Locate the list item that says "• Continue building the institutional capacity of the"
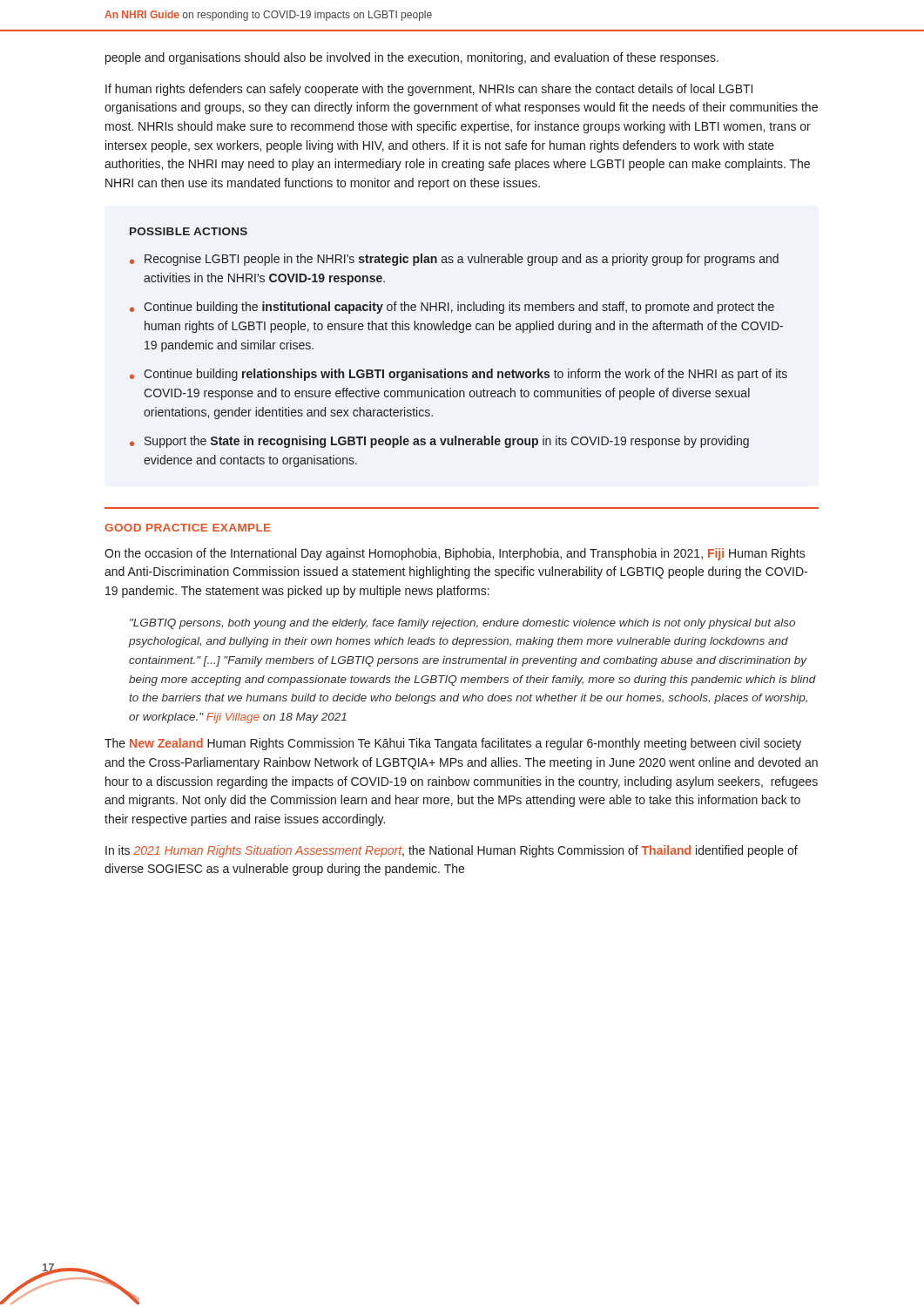 (x=462, y=326)
